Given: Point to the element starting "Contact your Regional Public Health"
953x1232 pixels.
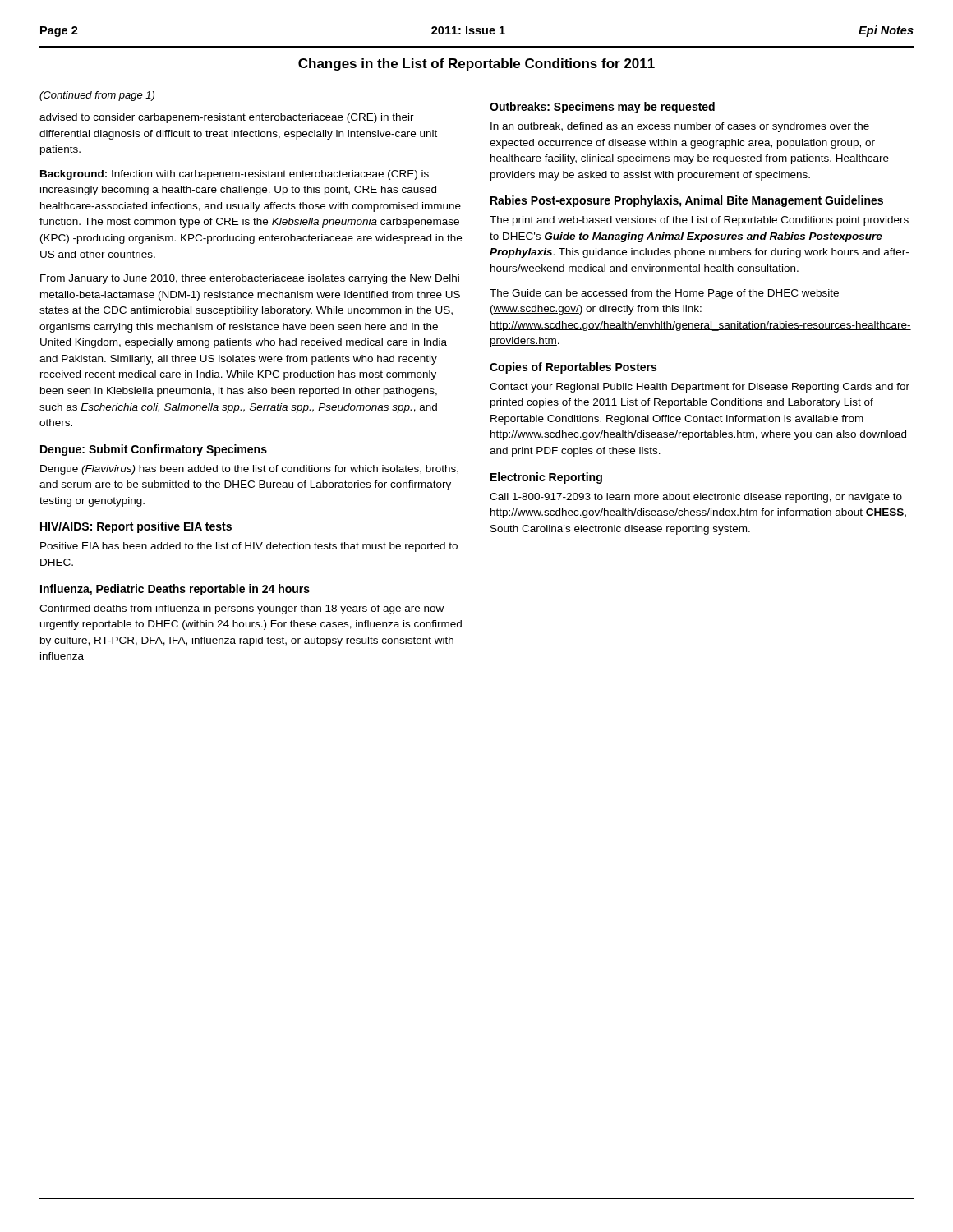Looking at the screenshot, I should (x=700, y=418).
